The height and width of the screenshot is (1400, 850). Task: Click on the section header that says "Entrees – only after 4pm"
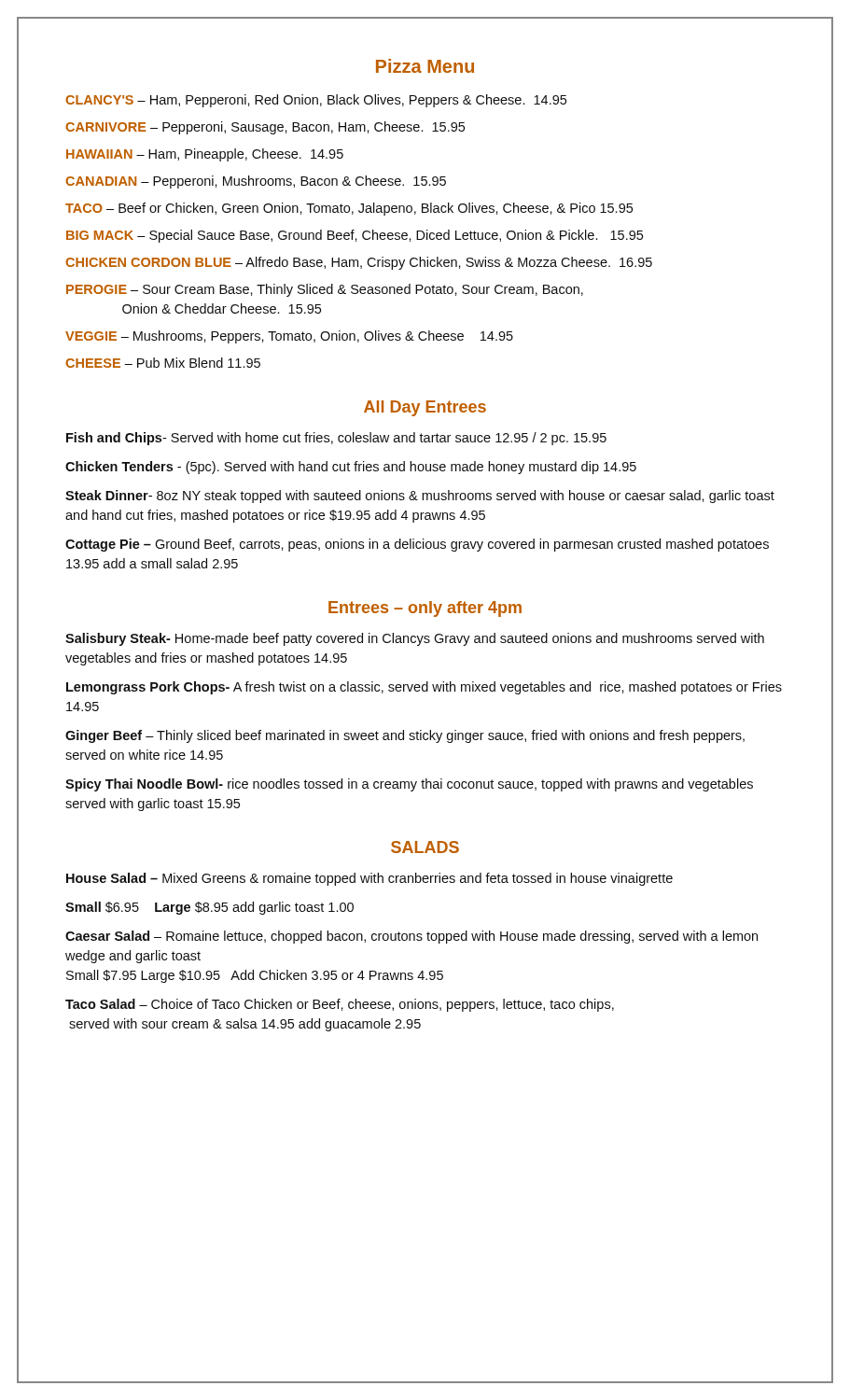click(x=425, y=608)
